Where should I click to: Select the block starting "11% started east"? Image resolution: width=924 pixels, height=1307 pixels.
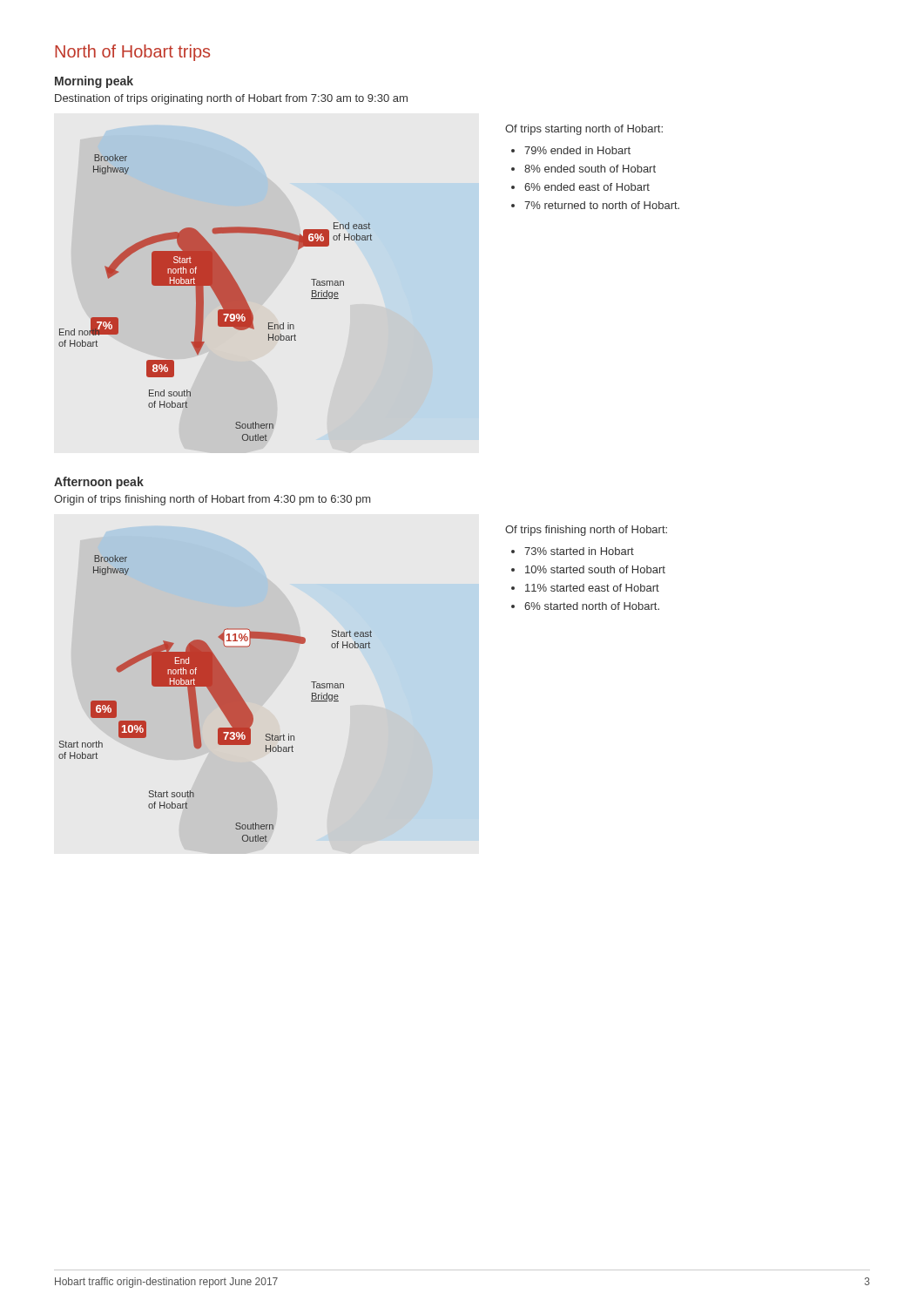pyautogui.click(x=592, y=588)
